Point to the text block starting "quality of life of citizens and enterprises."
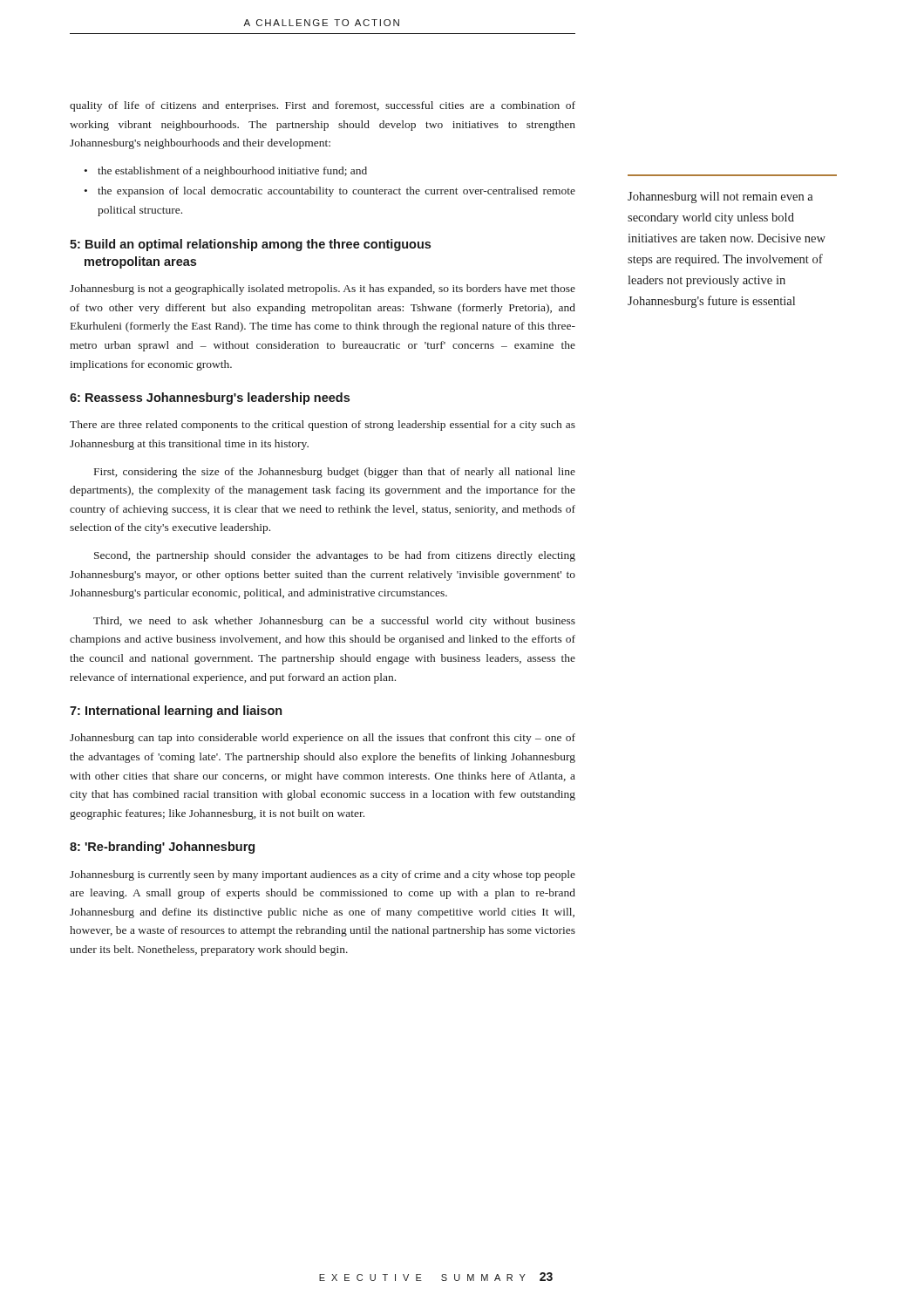924x1308 pixels. (323, 124)
